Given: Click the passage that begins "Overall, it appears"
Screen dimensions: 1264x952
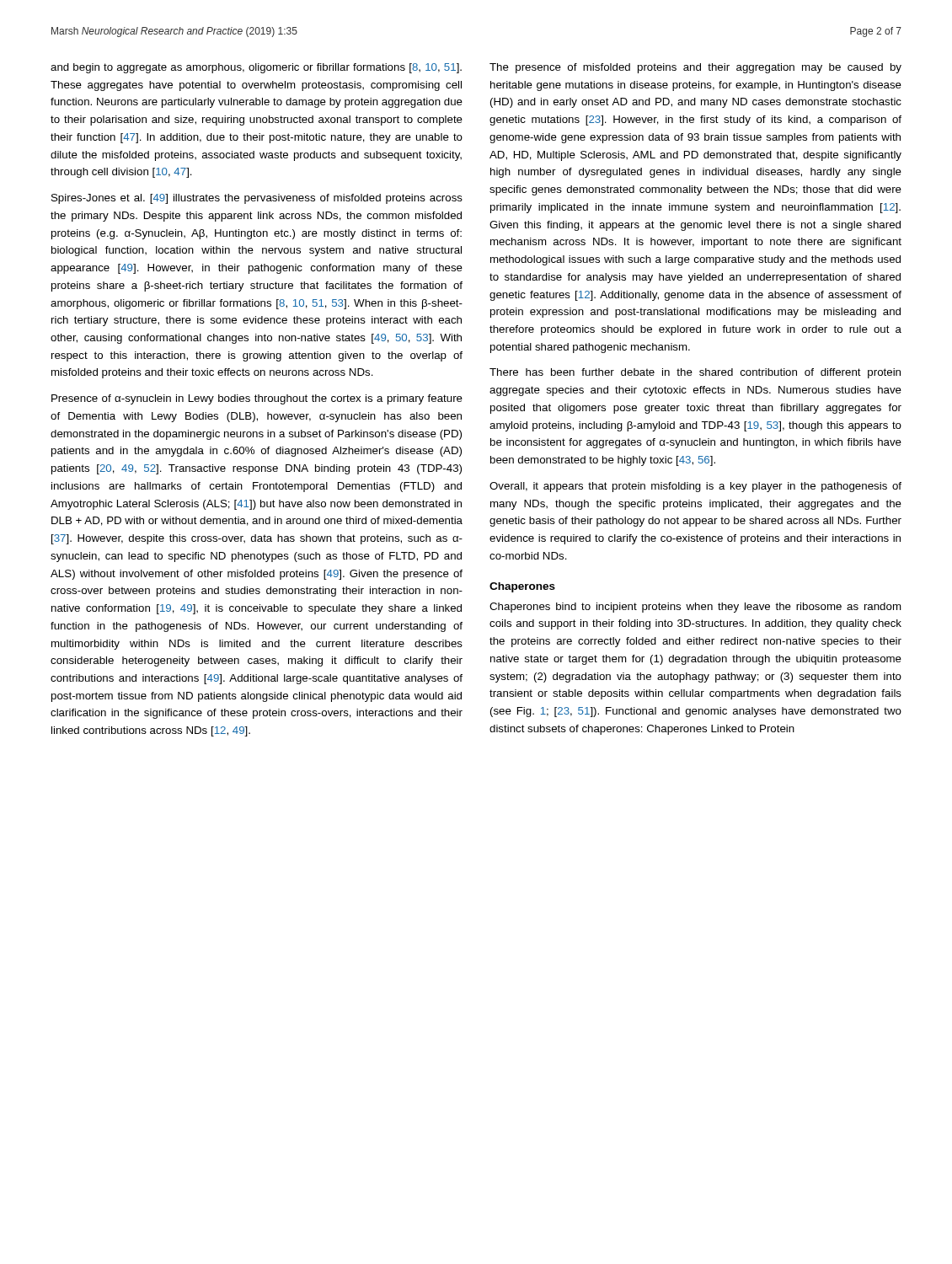Looking at the screenshot, I should click(x=695, y=521).
